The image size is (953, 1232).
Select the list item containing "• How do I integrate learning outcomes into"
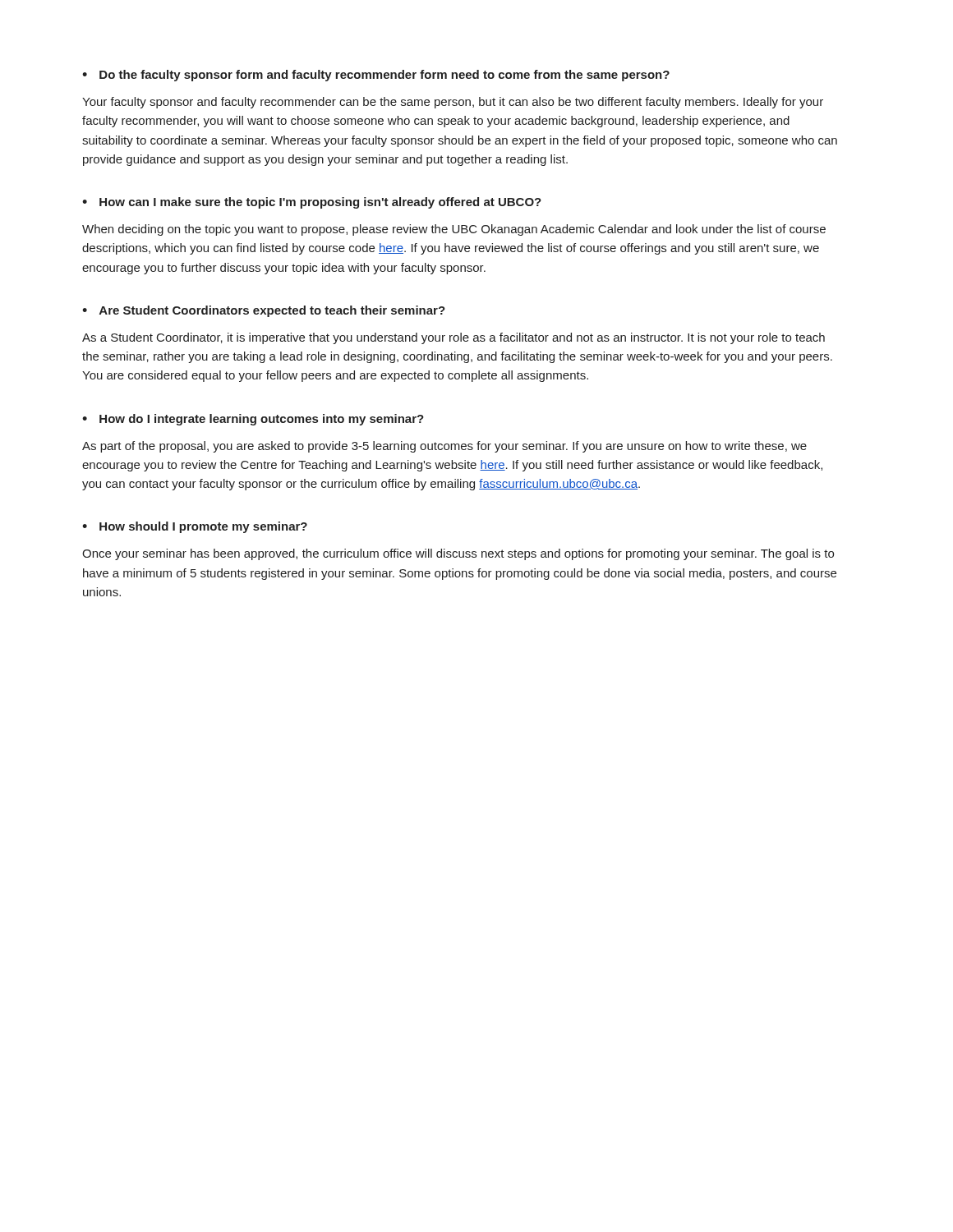[x=253, y=420]
